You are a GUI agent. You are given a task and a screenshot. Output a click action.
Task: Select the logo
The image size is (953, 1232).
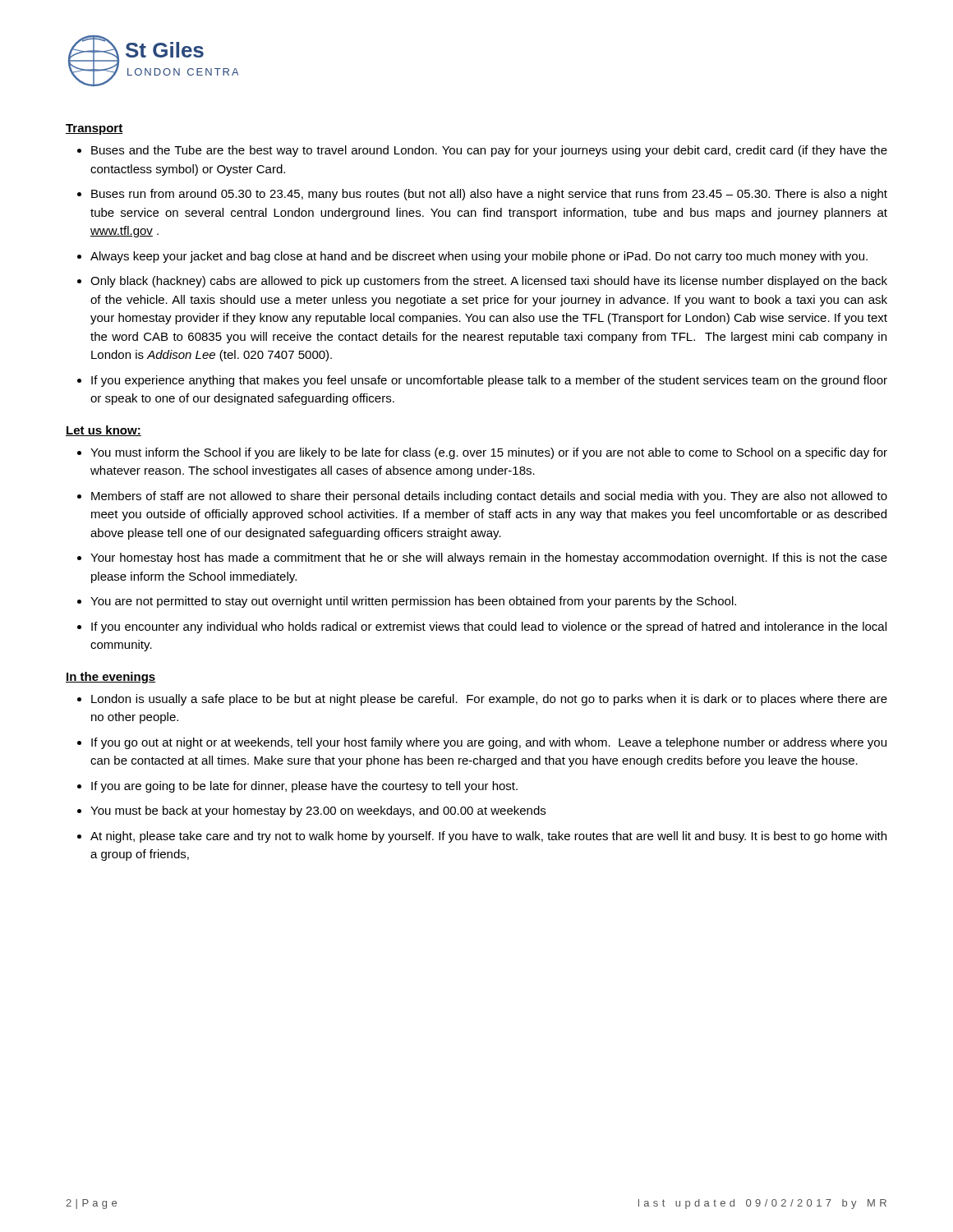(476, 64)
